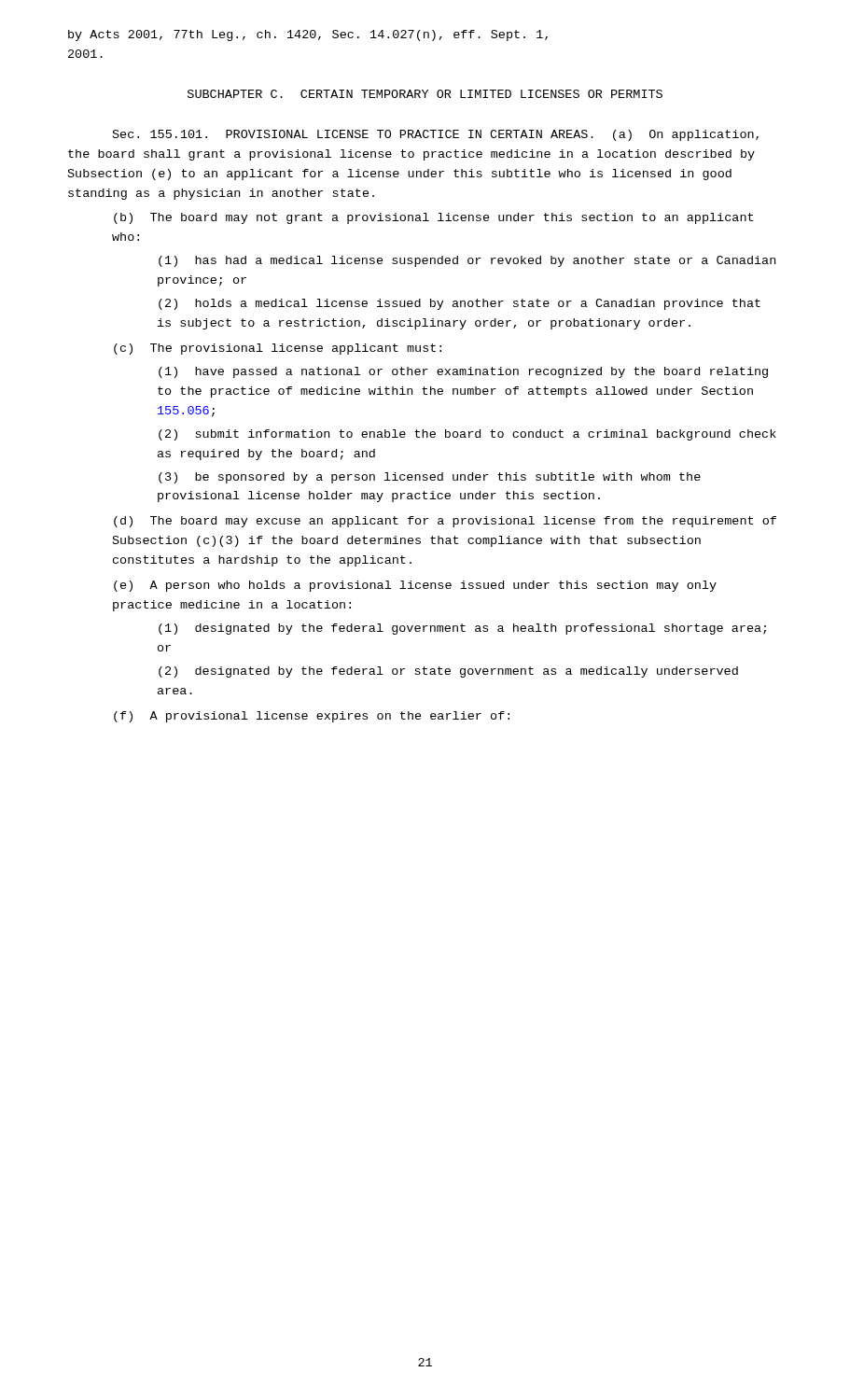Select the region starting "(d) The board may excuse an"
Image resolution: width=850 pixels, height=1400 pixels.
[447, 542]
